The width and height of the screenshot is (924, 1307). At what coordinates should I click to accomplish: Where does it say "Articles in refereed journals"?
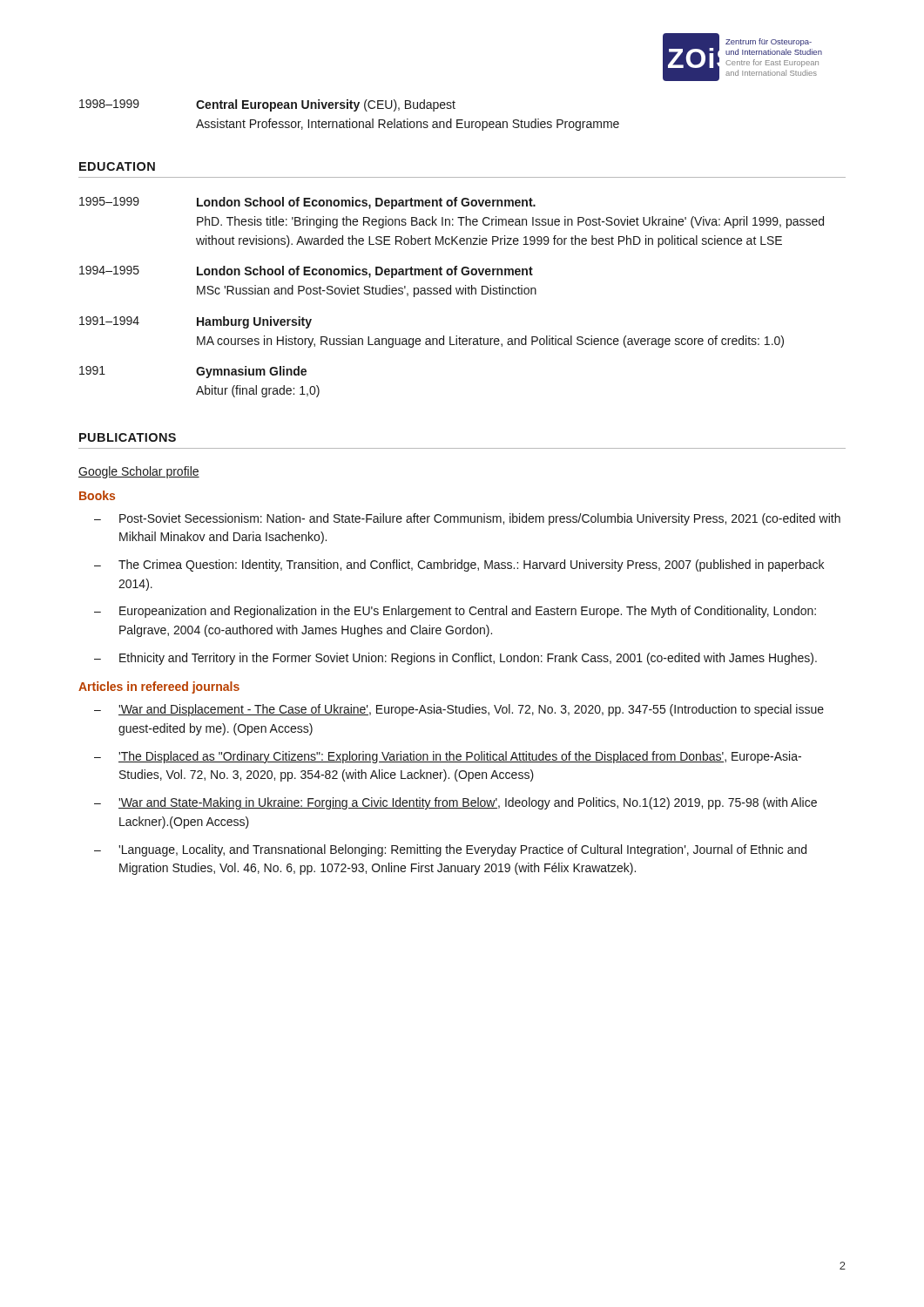(159, 687)
